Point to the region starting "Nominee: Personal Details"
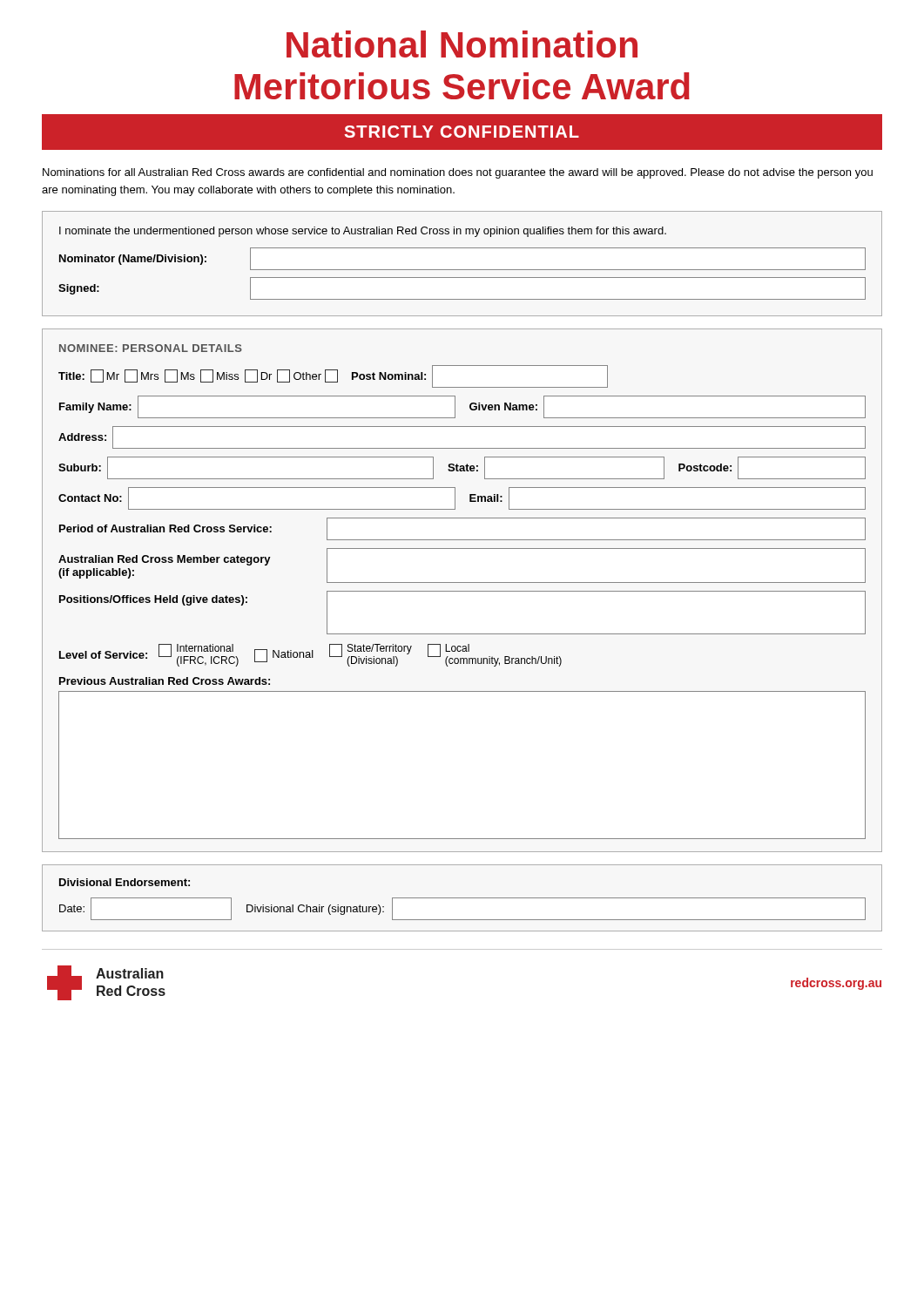924x1307 pixels. [150, 348]
